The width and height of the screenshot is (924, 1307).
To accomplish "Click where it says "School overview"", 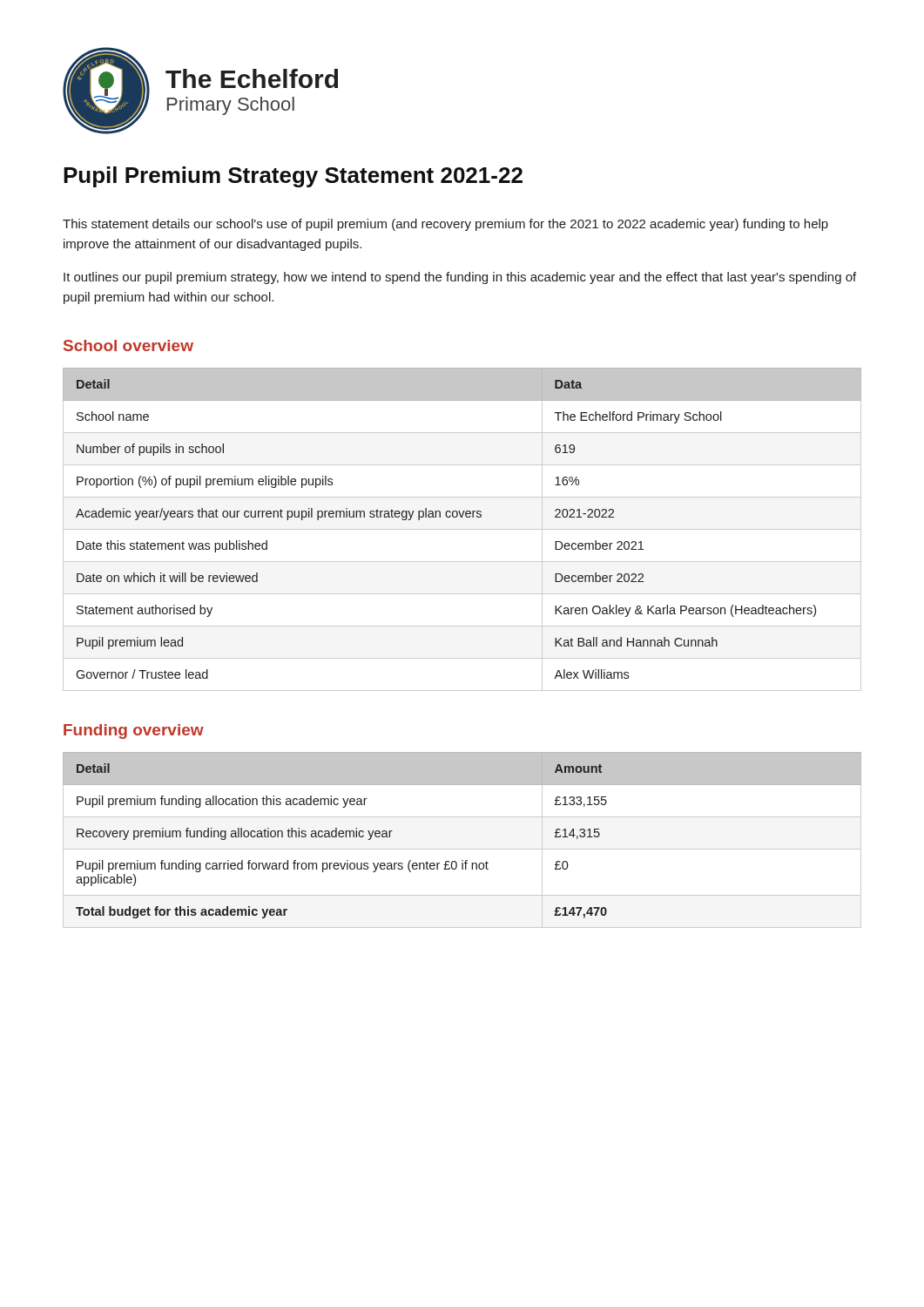I will point(128,345).
